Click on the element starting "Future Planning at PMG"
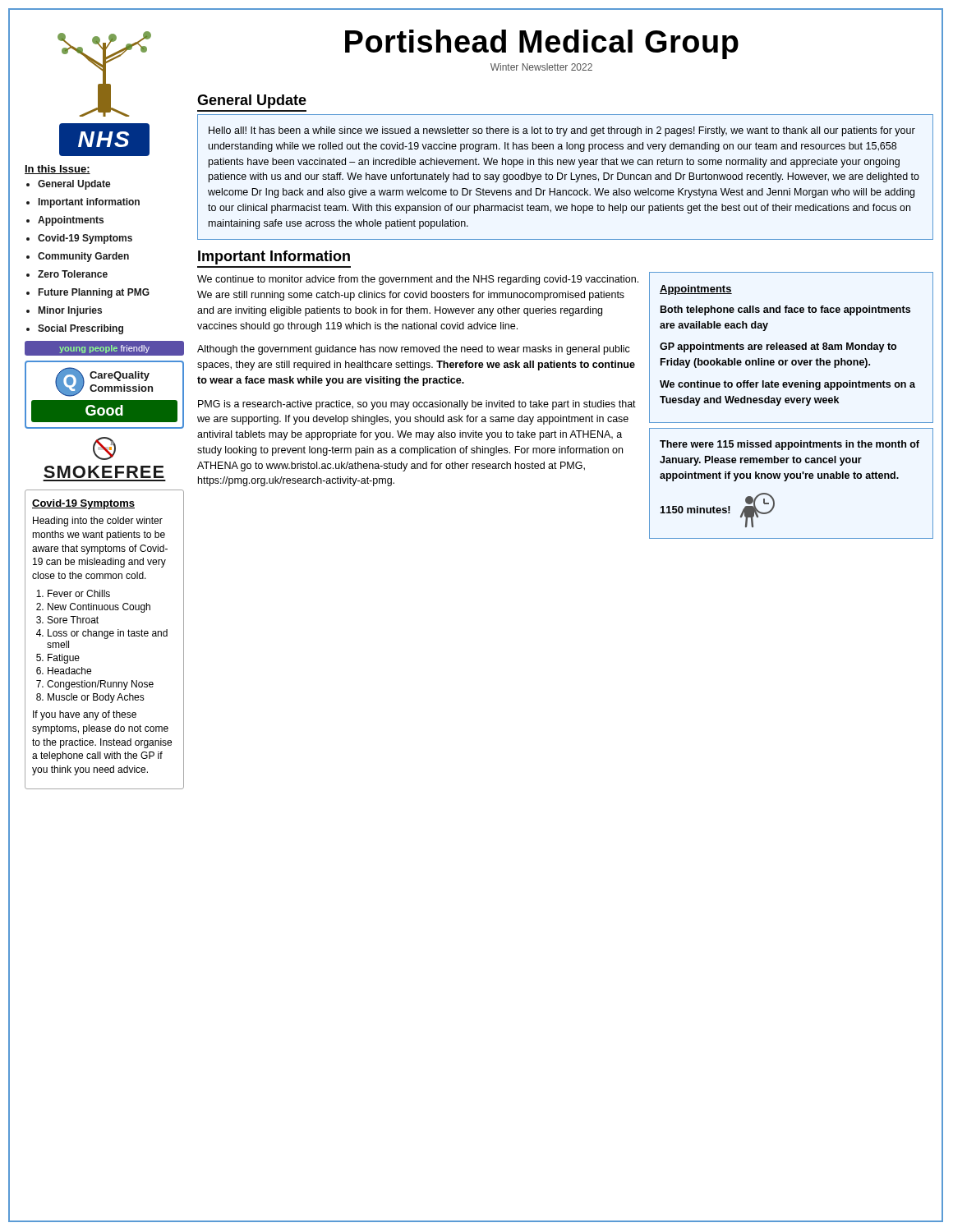 (104, 292)
